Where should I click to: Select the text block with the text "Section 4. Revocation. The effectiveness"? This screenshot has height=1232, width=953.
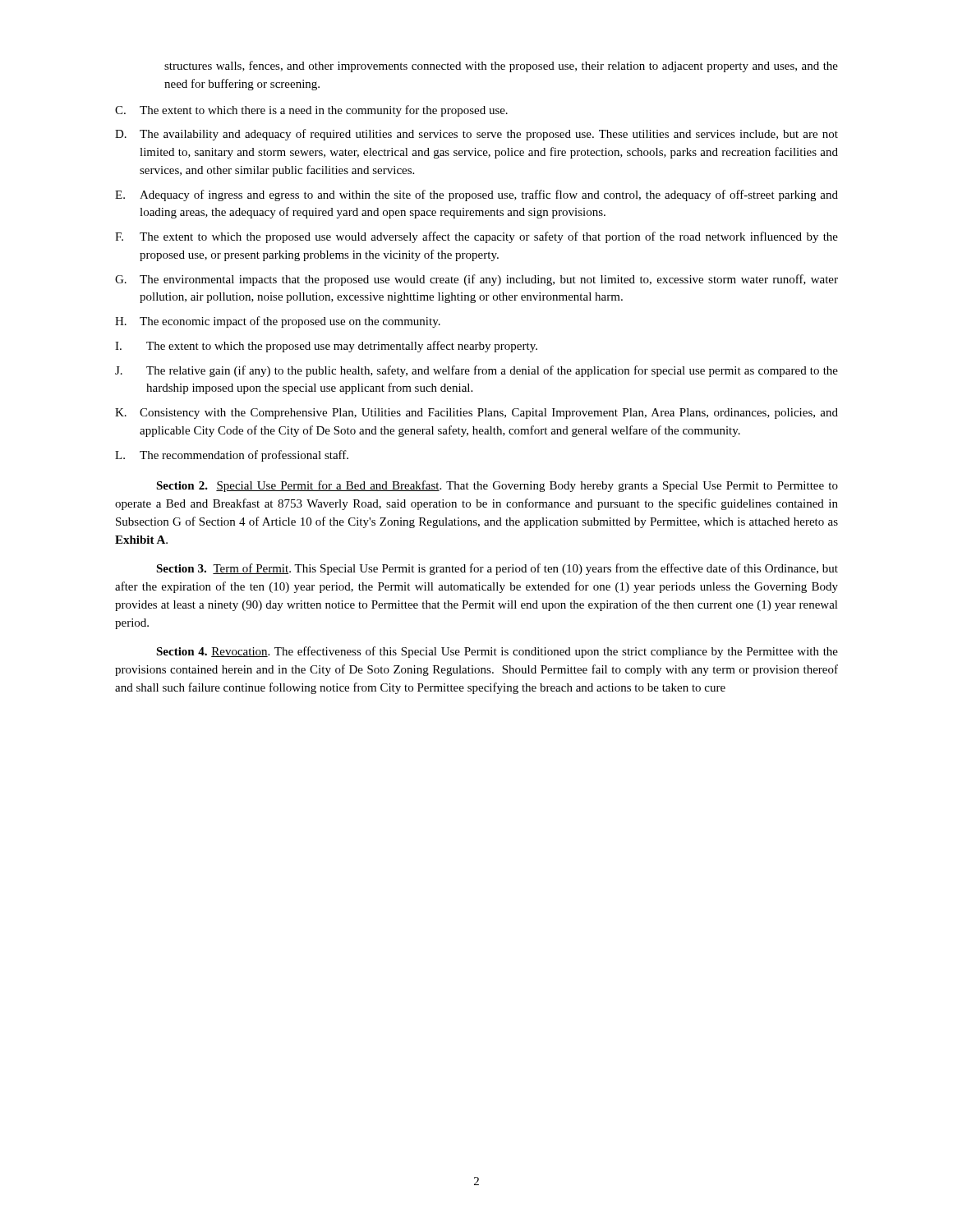(x=476, y=669)
